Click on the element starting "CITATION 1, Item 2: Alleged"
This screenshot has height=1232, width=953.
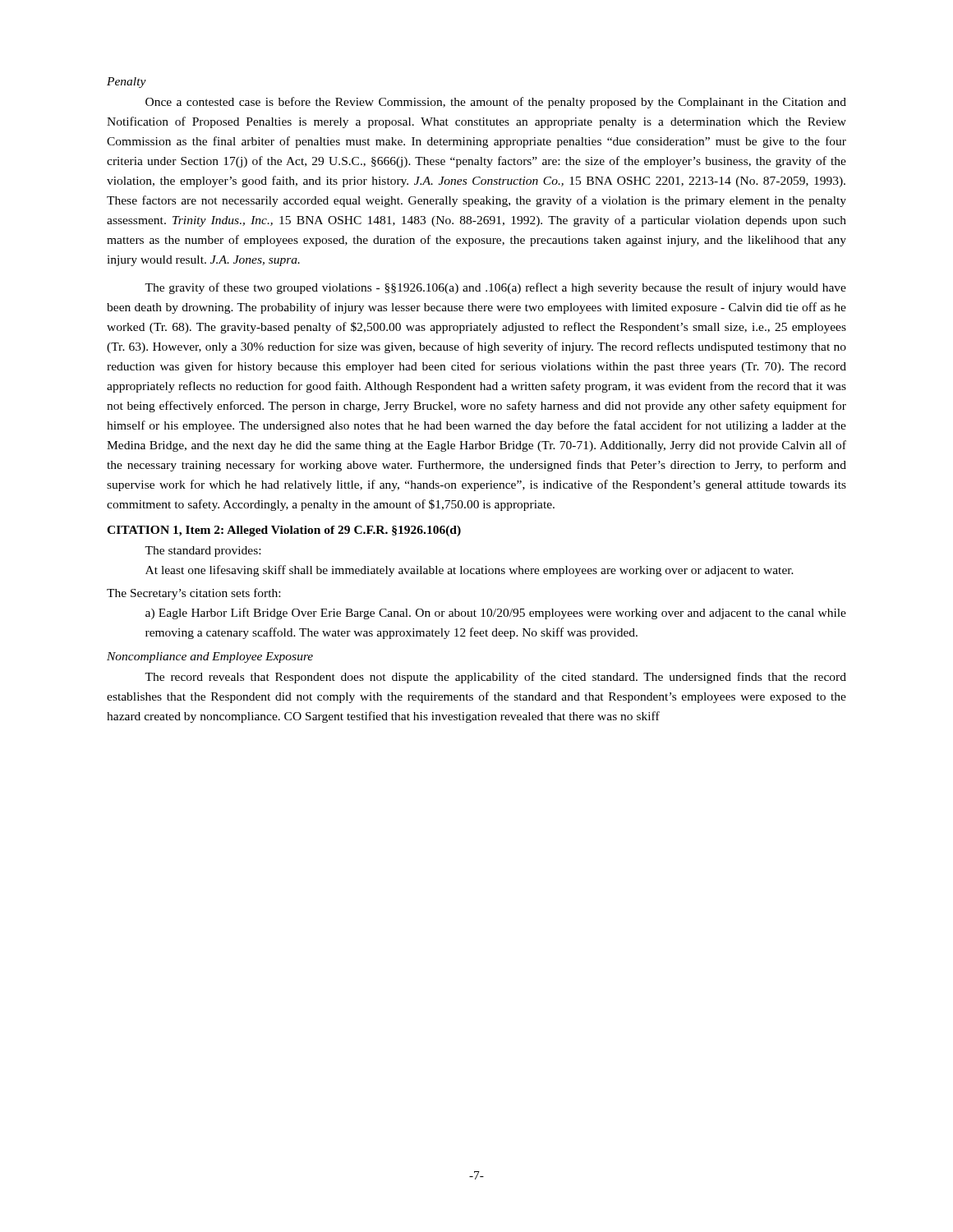pyautogui.click(x=284, y=530)
